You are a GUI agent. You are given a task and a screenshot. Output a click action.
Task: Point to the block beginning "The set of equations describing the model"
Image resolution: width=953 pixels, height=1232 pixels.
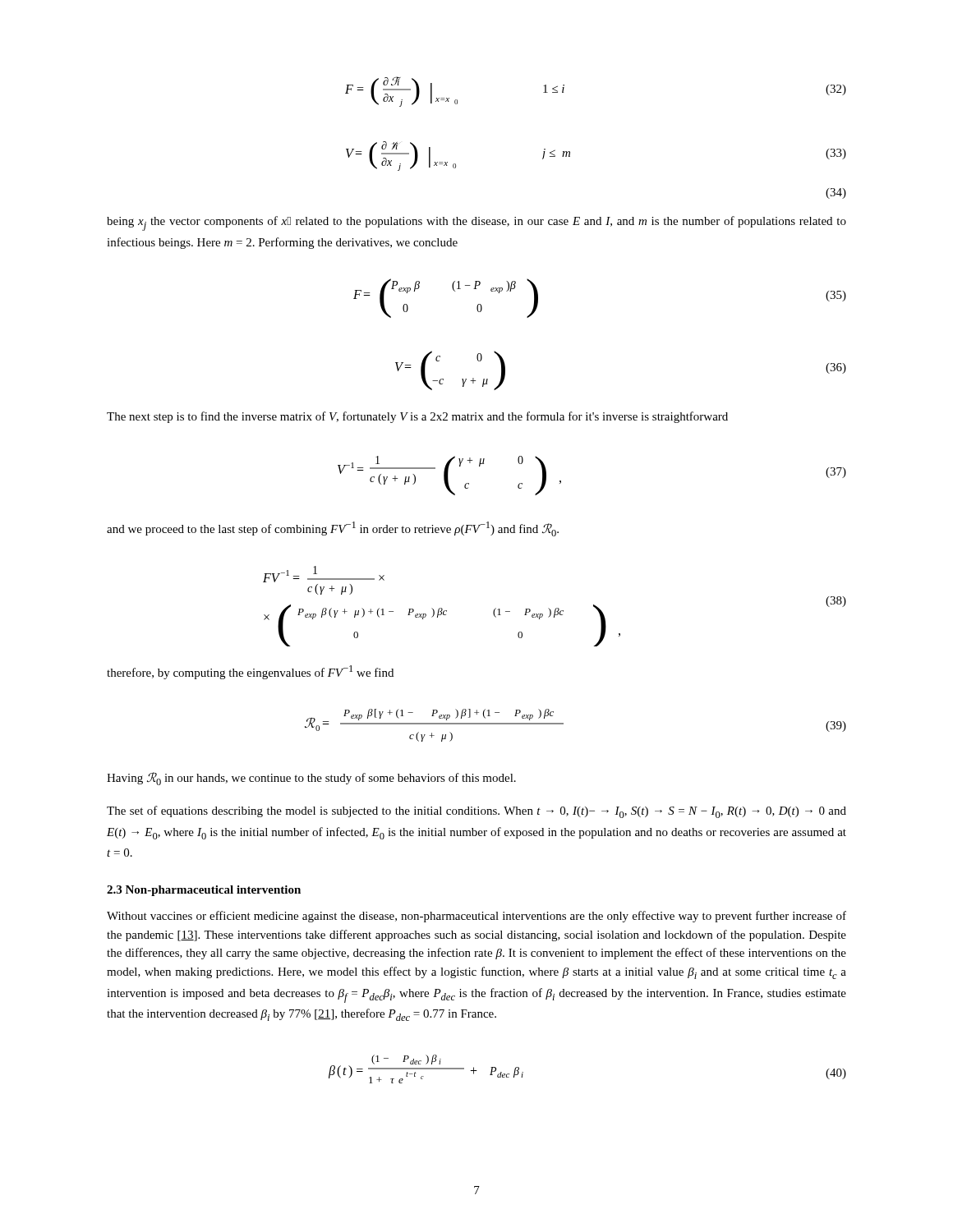coord(476,832)
